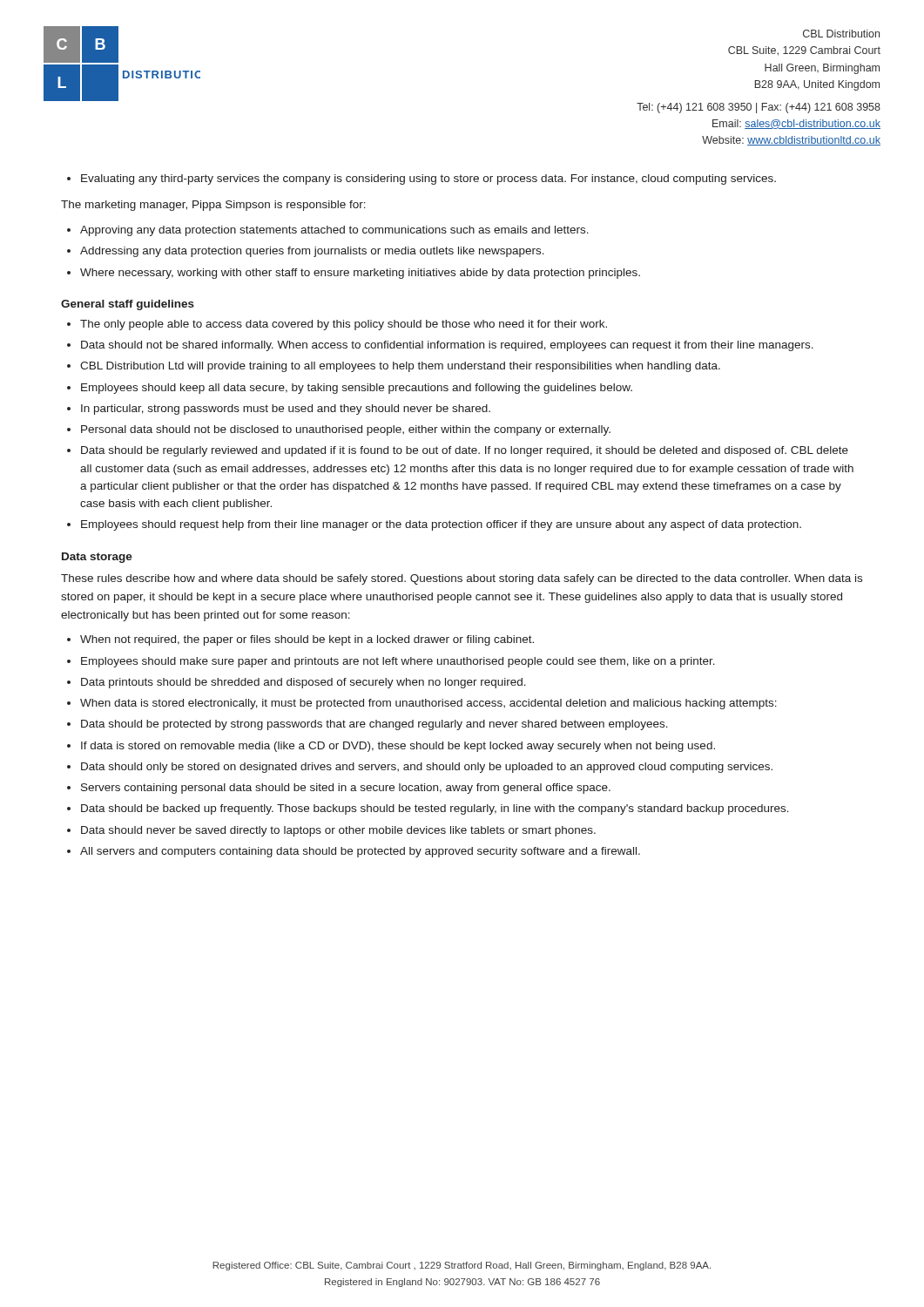924x1307 pixels.
Task: Locate the list item that says "All servers and computers containing data"
Action: point(360,851)
